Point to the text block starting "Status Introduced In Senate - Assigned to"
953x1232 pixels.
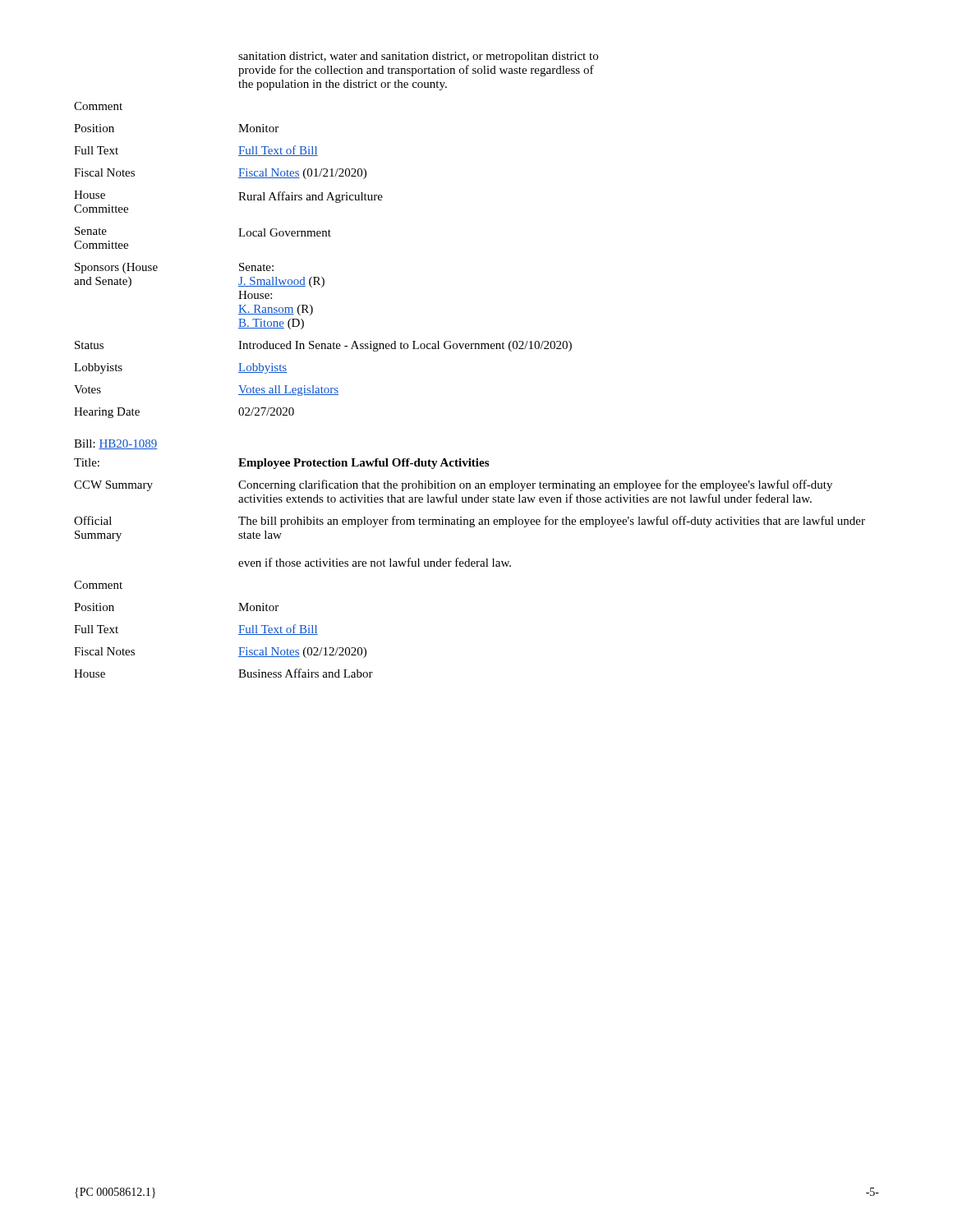tap(476, 345)
